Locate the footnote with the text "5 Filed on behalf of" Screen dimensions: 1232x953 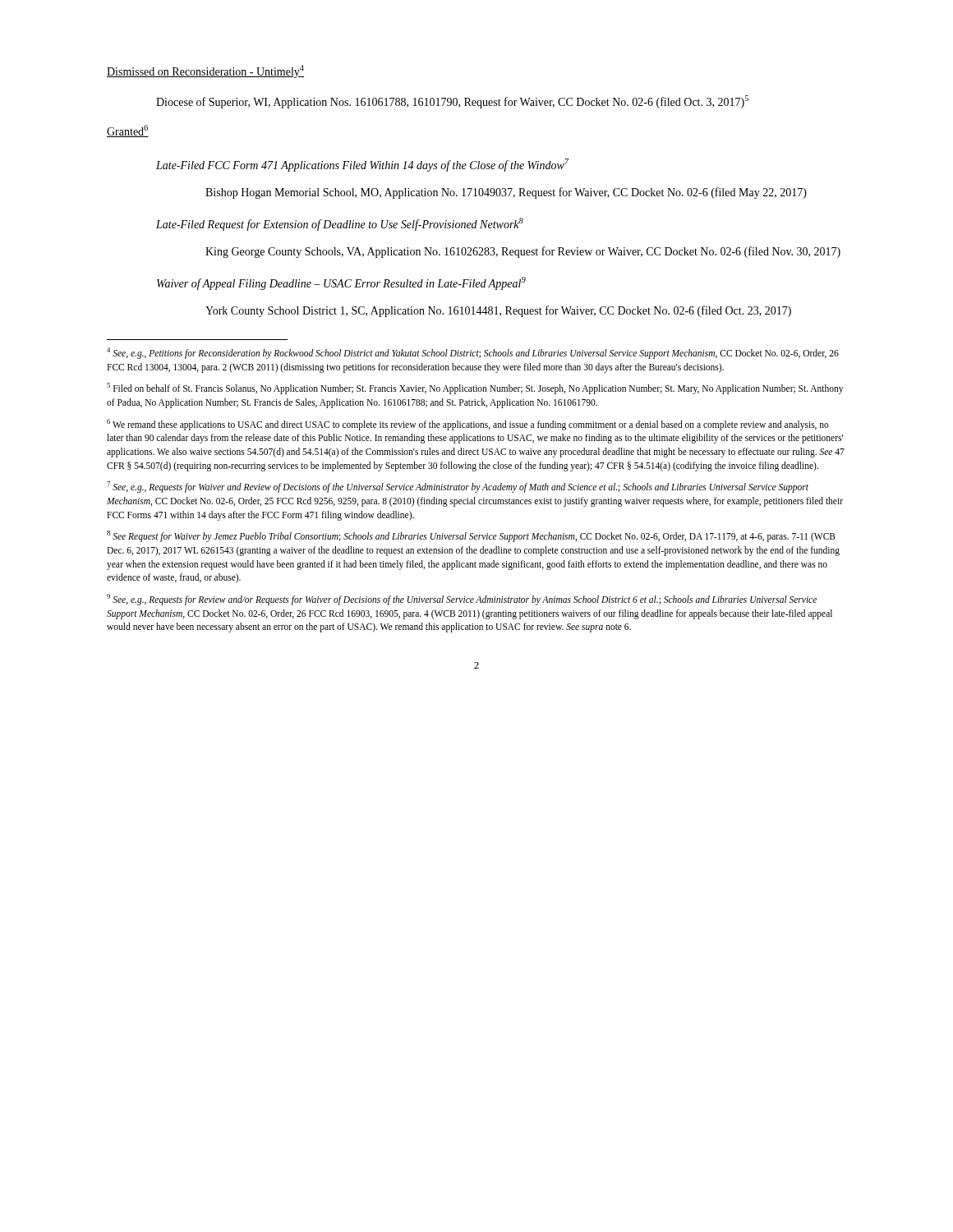(475, 395)
